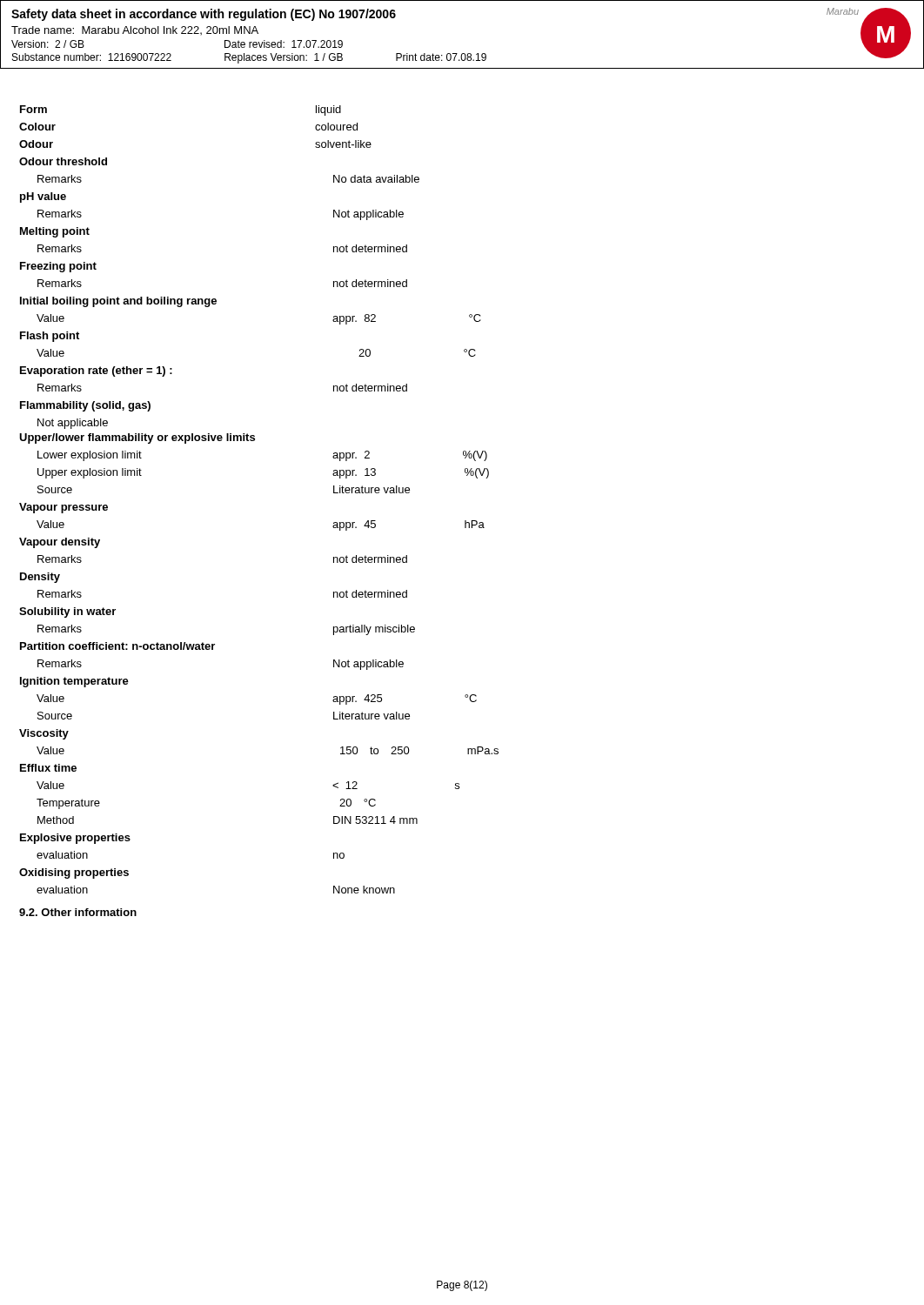This screenshot has height=1305, width=924.
Task: Navigate to the region starting "Oxidising properties evaluation"
Action: 74,873
